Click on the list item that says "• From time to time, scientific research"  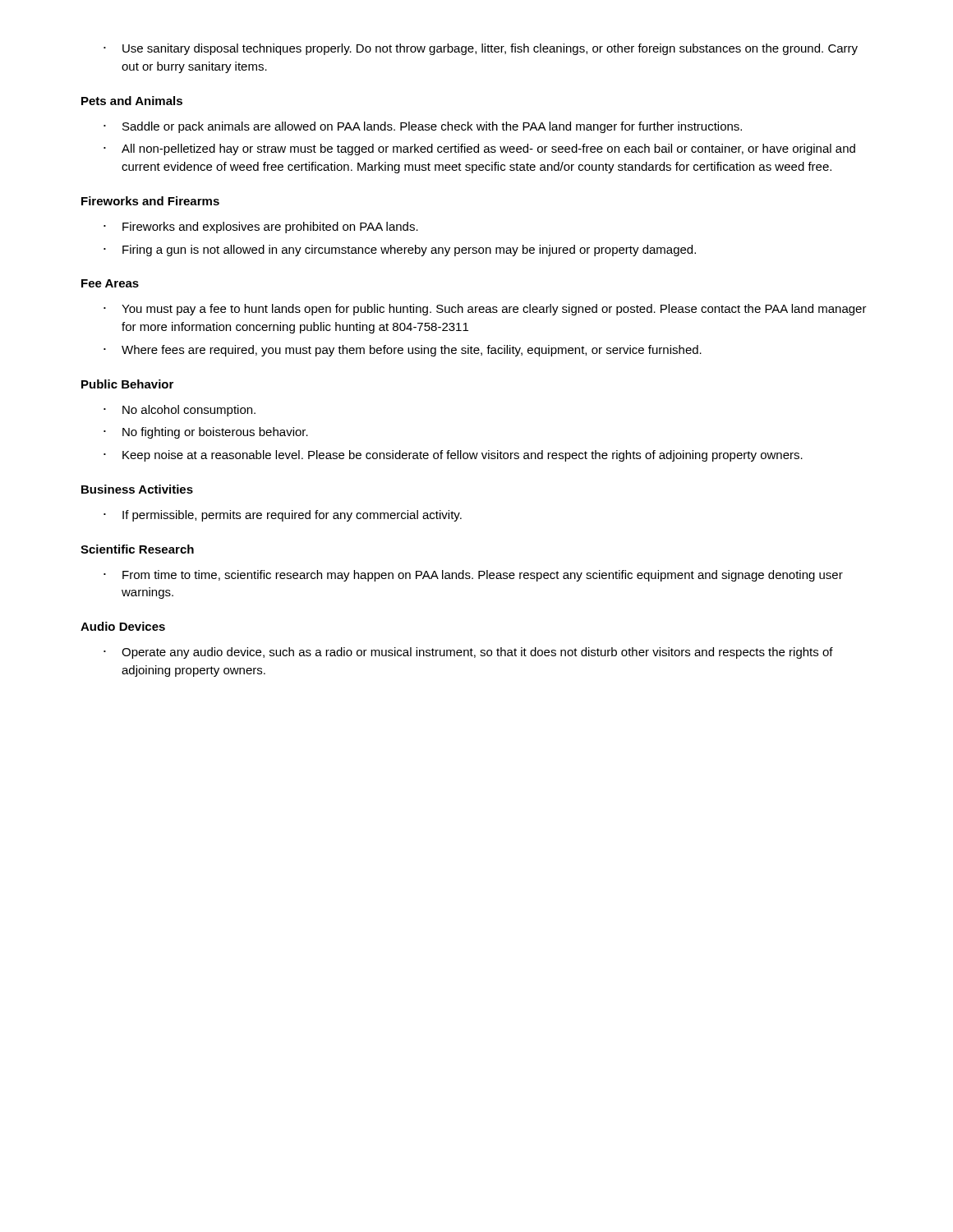(488, 583)
